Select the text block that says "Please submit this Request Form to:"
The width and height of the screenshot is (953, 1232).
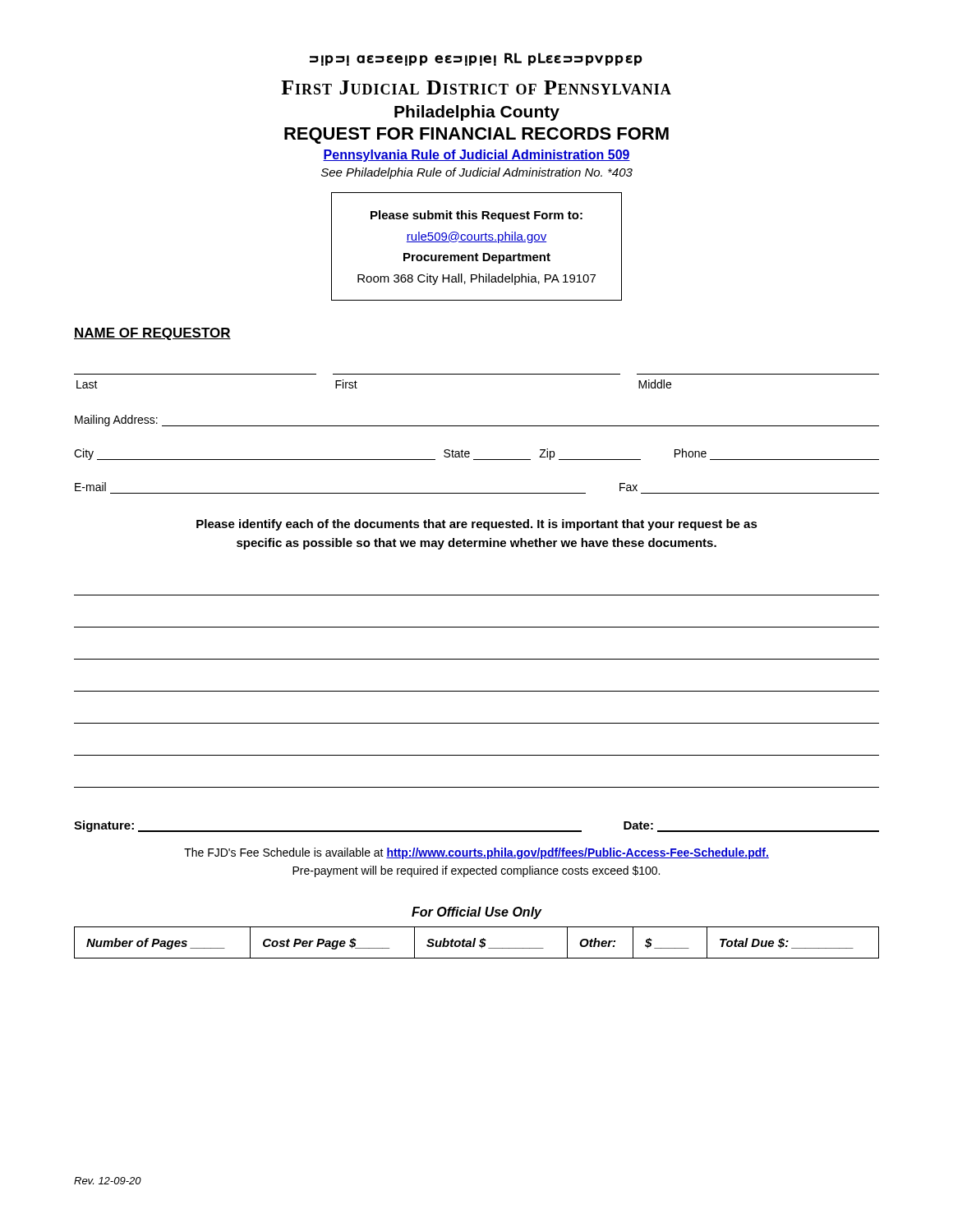[476, 246]
